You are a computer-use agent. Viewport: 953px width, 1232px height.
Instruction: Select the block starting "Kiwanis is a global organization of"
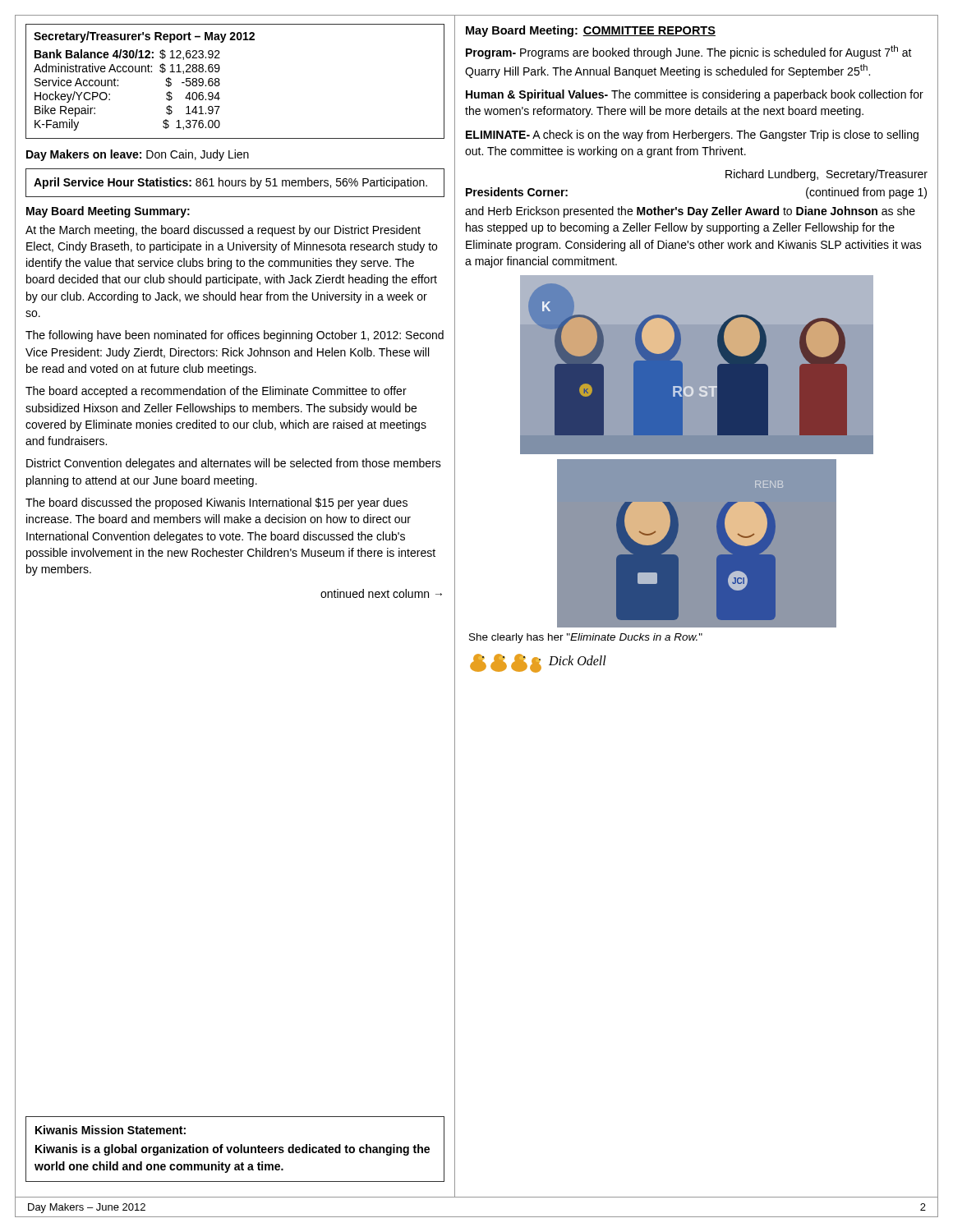pyautogui.click(x=232, y=1158)
